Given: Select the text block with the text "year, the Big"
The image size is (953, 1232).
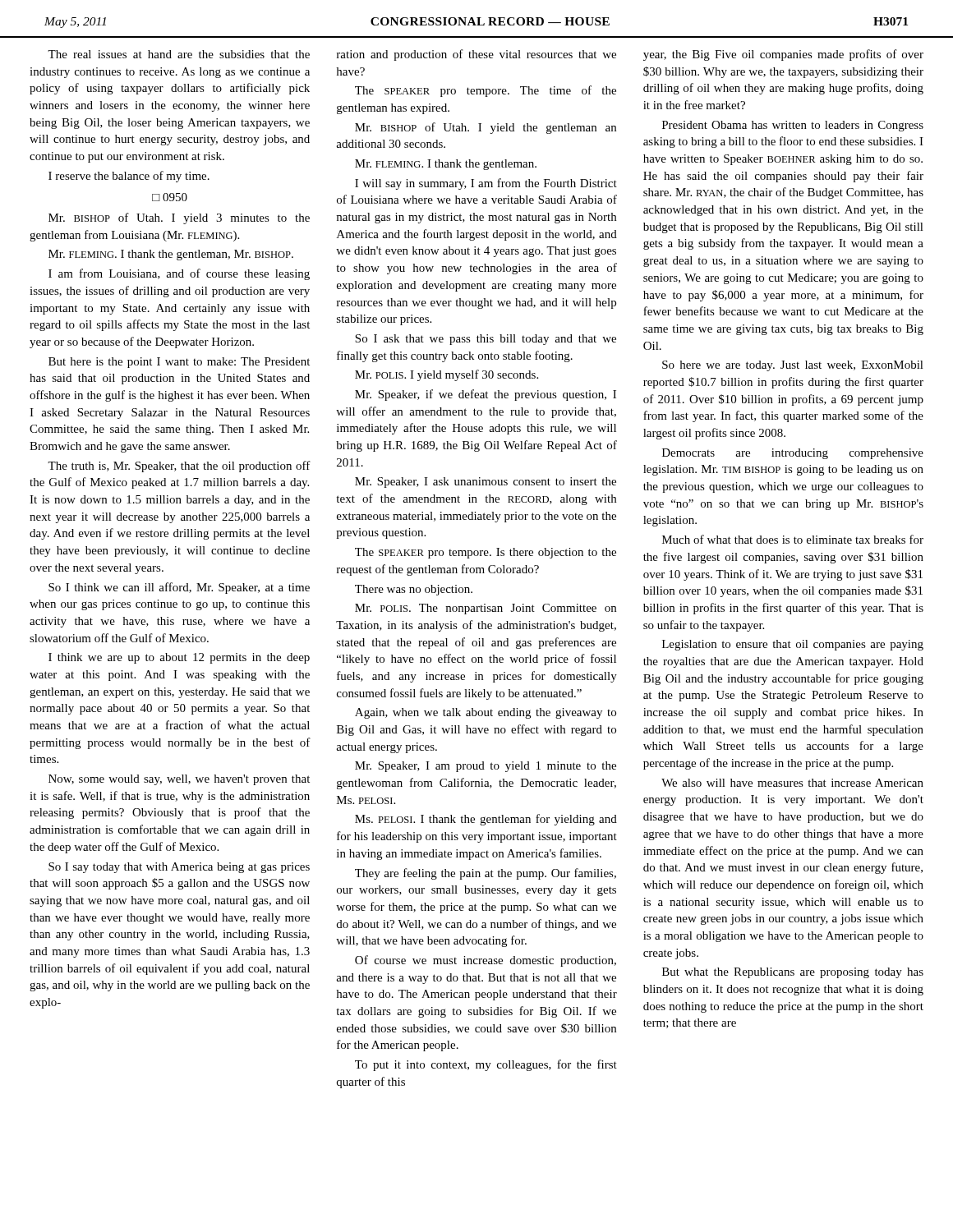Looking at the screenshot, I should [x=783, y=539].
